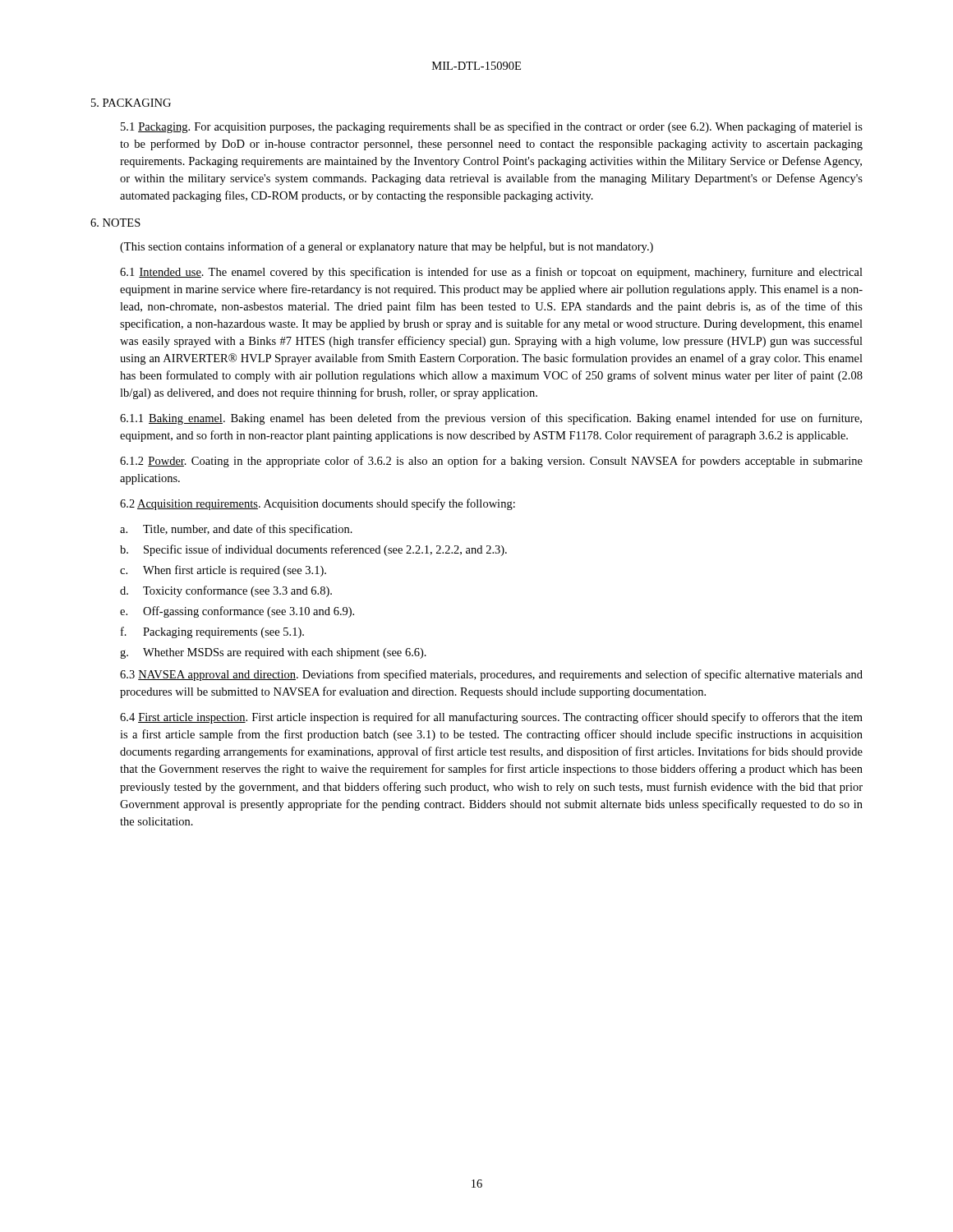Click on the text block that reads "2 Acquisition requirements. Acquisition"
This screenshot has width=953, height=1232.
tap(318, 504)
